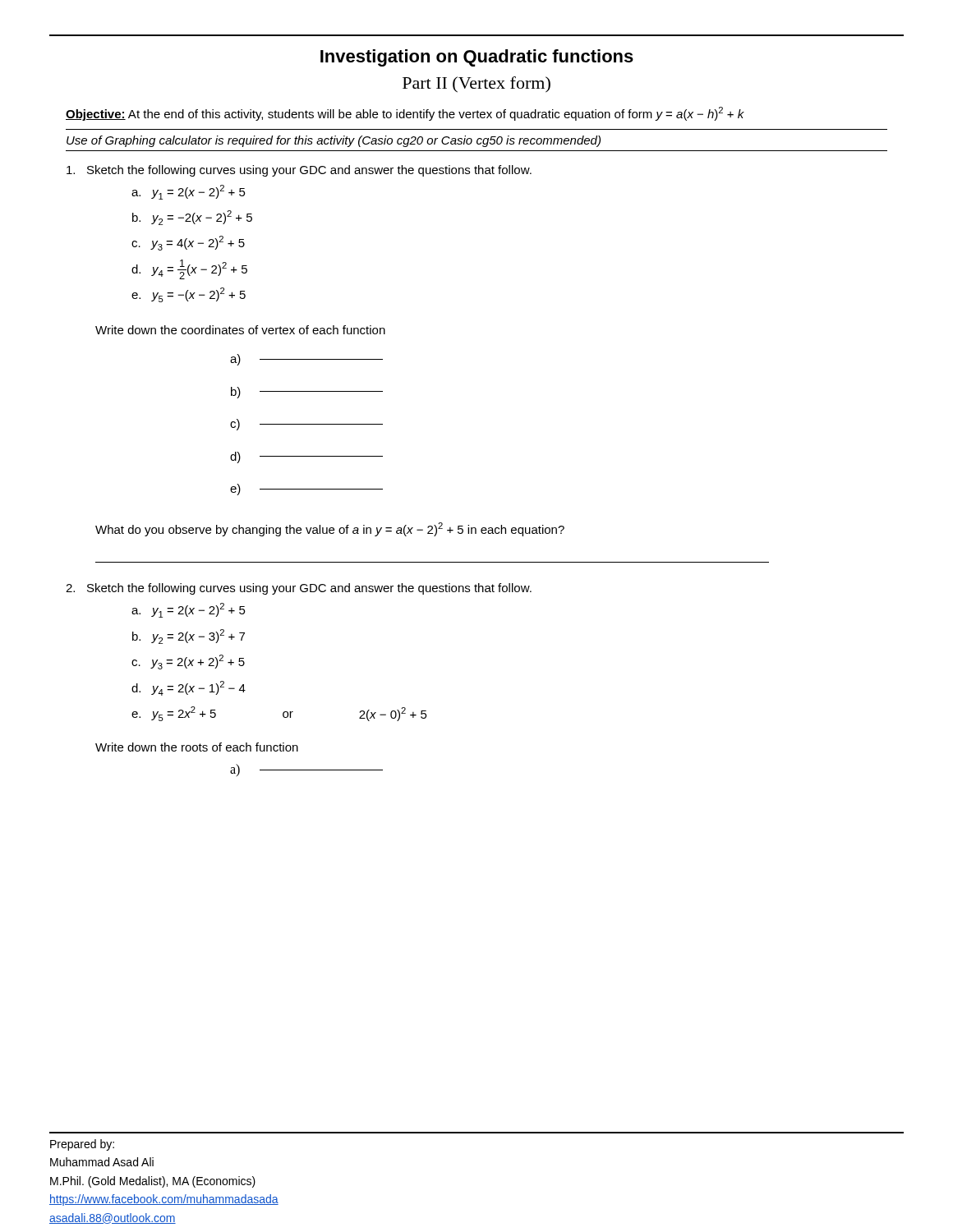
Task: Locate the list item containing "2. Sketch the following curves"
Action: 299,588
